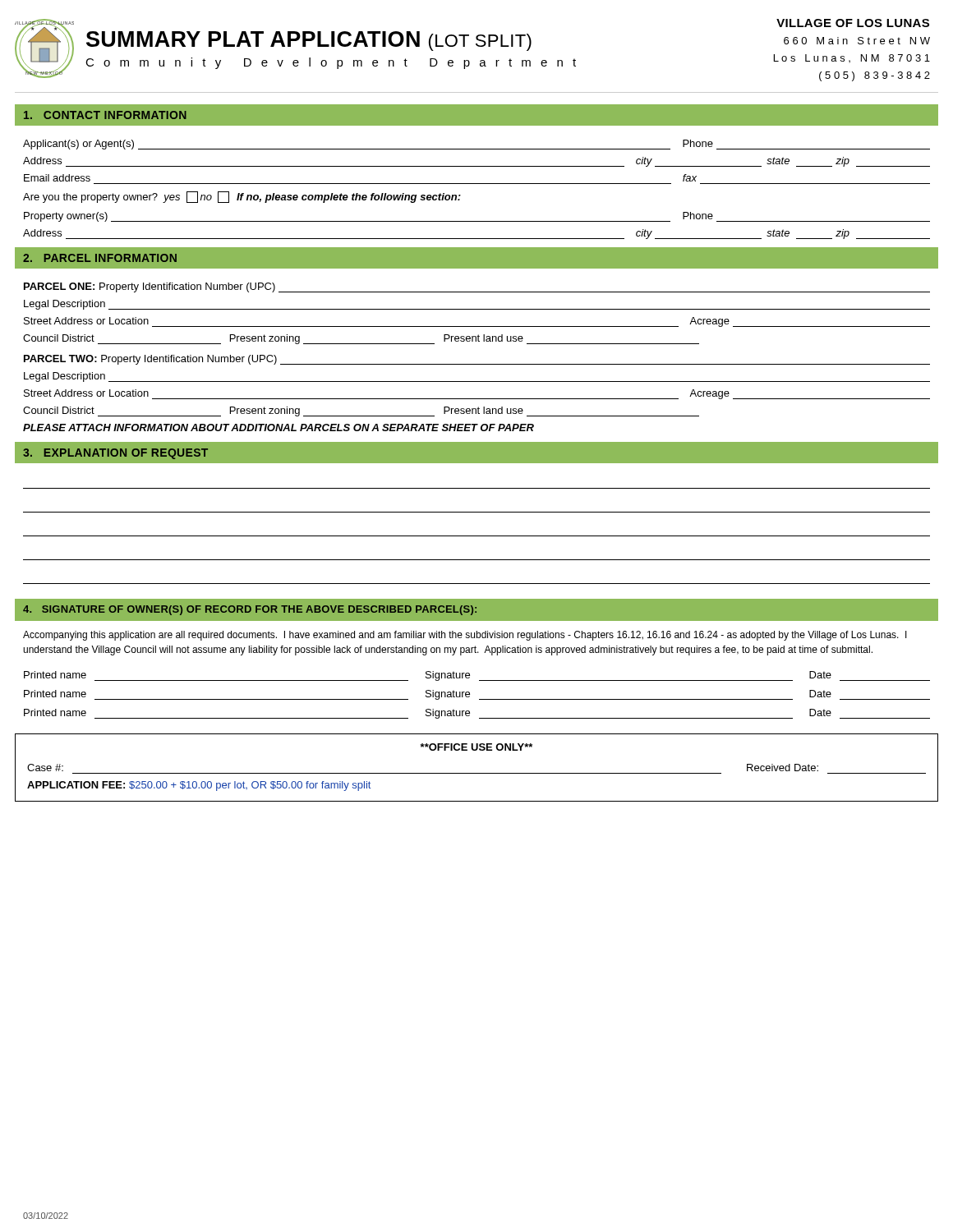Locate the text block starting "4. SIGNATURE OF OWNER(S) OF RECORD FOR"

click(250, 609)
